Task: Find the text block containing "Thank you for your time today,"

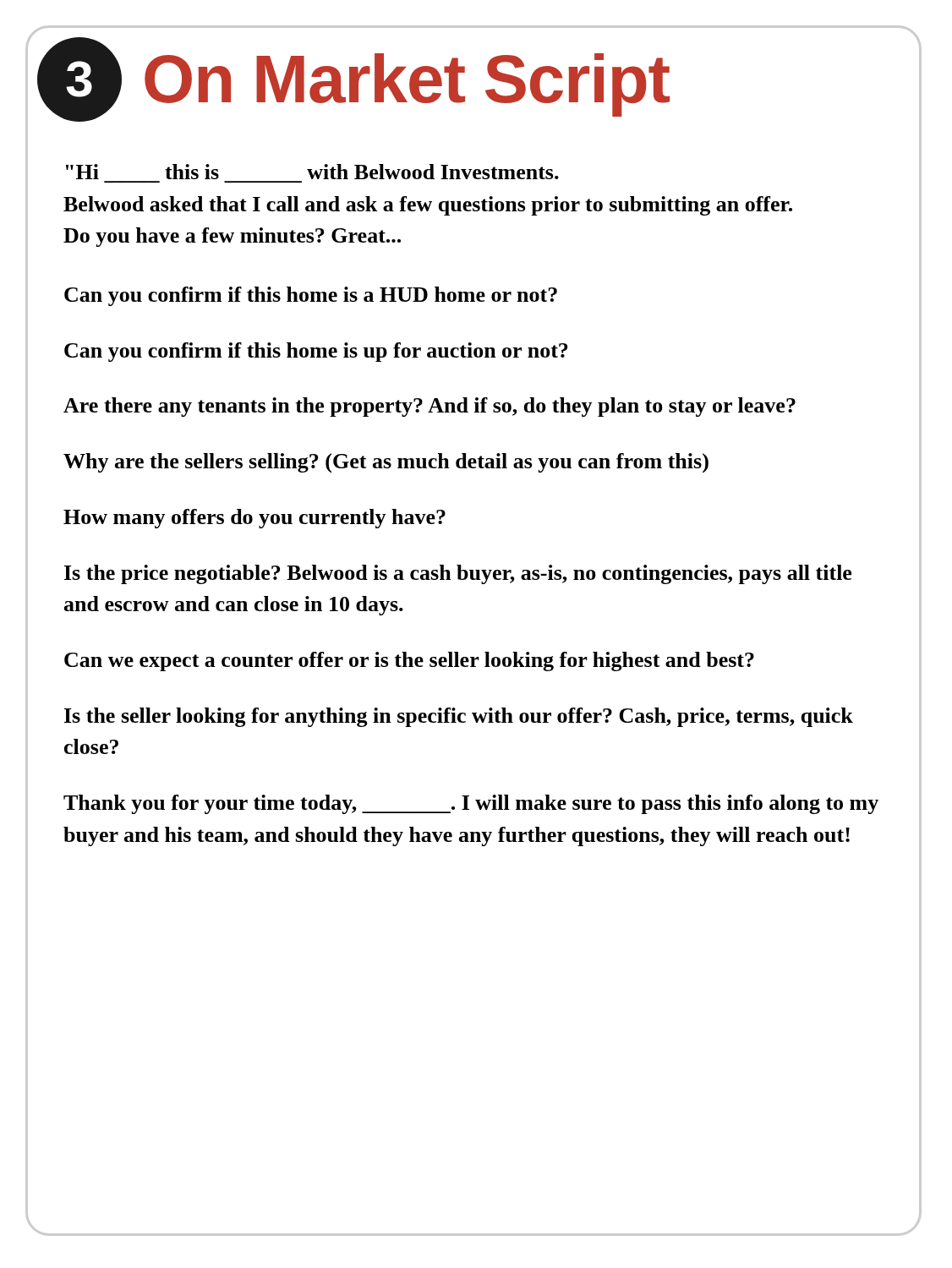Action: [471, 819]
